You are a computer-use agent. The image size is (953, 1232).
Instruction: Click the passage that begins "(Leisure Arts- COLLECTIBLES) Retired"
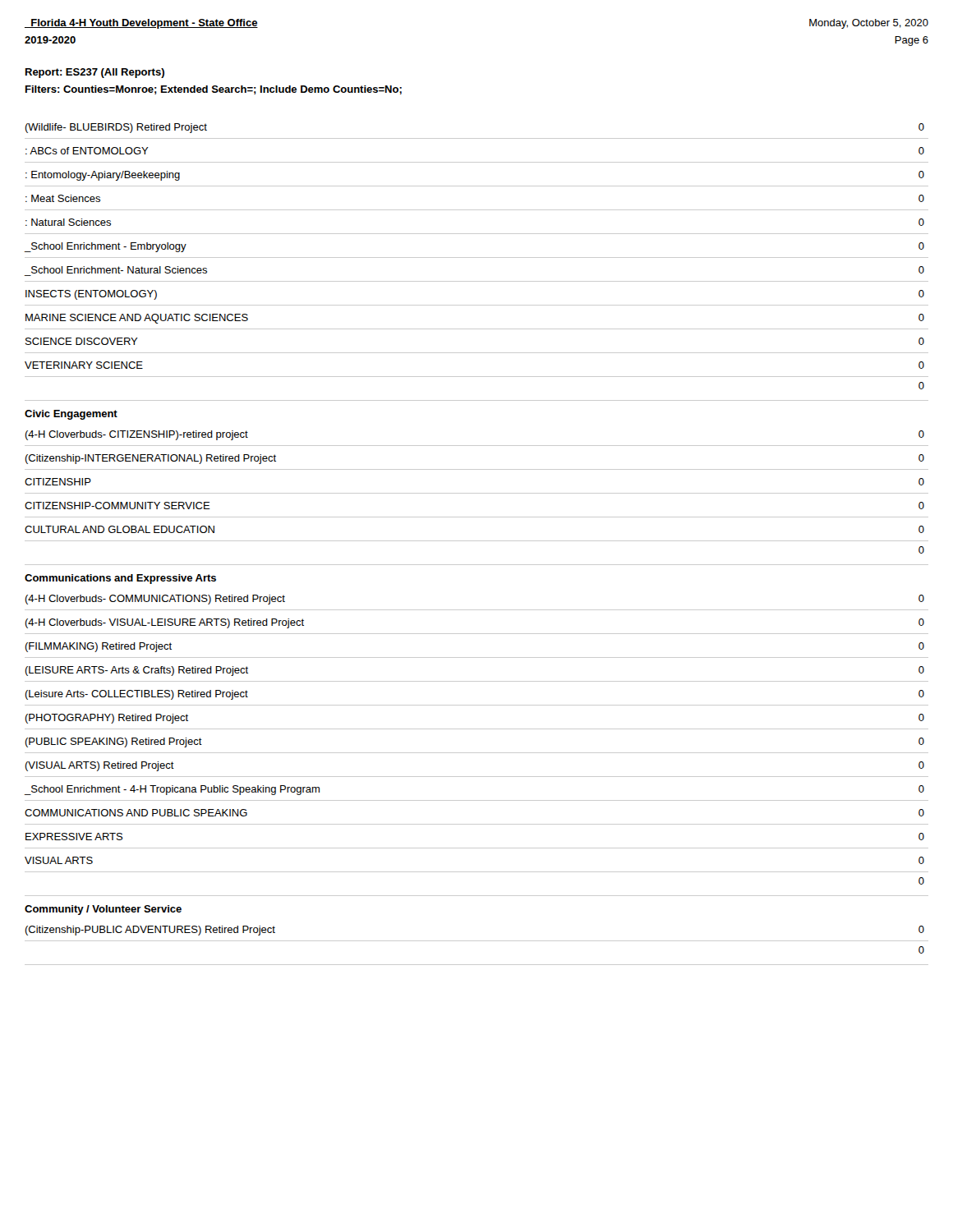476,693
